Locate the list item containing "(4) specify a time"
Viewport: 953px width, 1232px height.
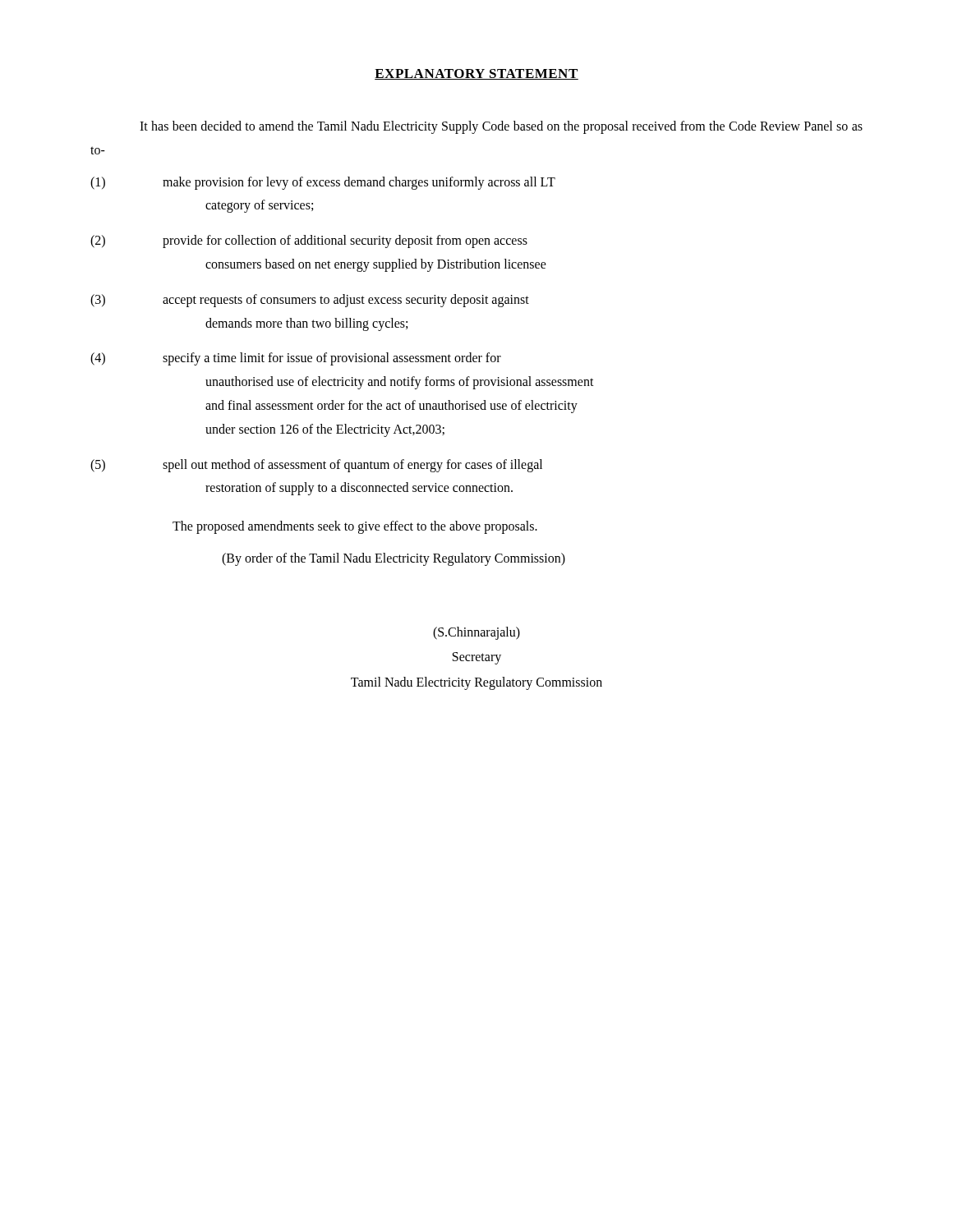point(476,394)
